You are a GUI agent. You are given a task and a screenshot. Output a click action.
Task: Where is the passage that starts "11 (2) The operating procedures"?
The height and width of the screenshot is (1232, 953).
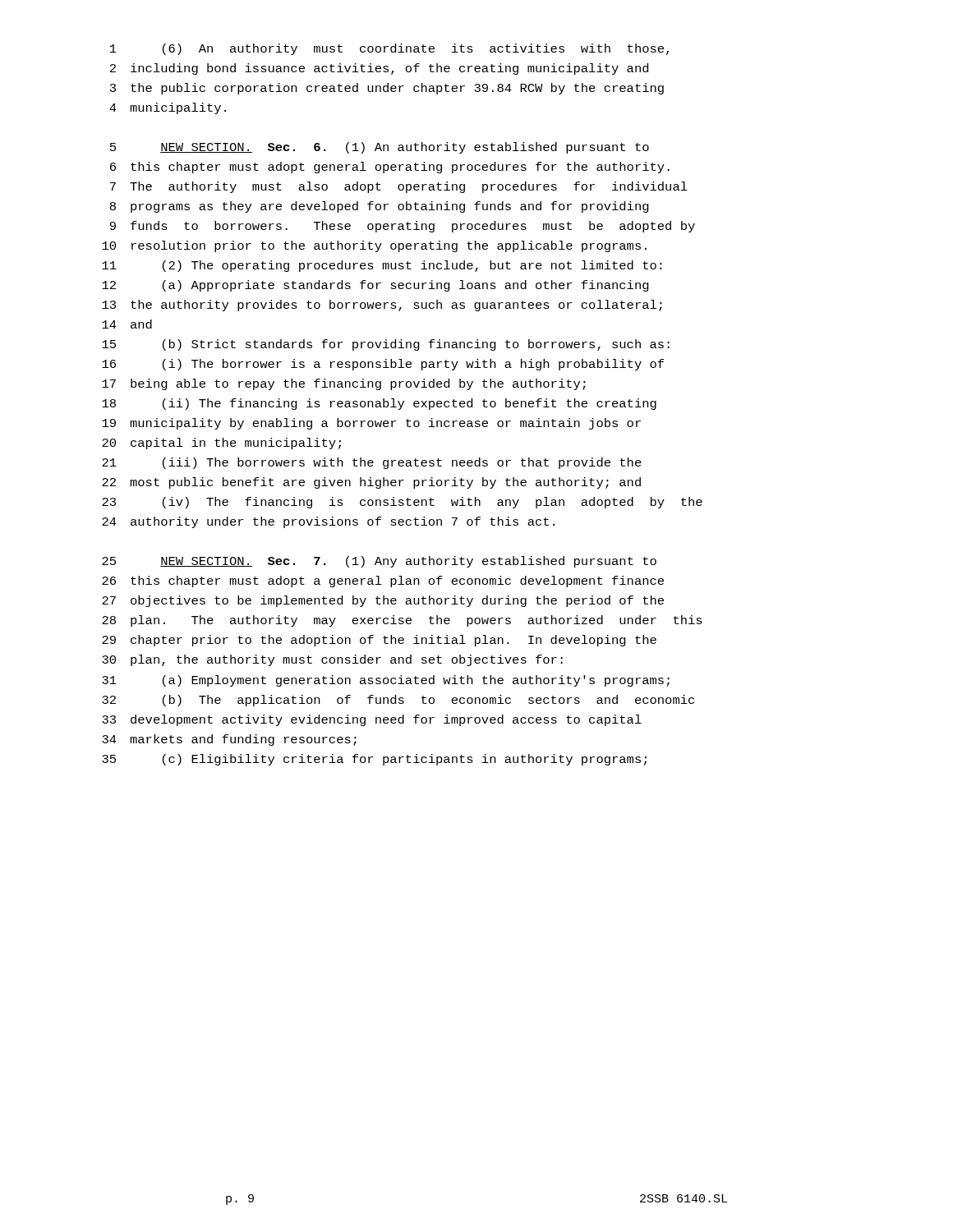point(488,266)
